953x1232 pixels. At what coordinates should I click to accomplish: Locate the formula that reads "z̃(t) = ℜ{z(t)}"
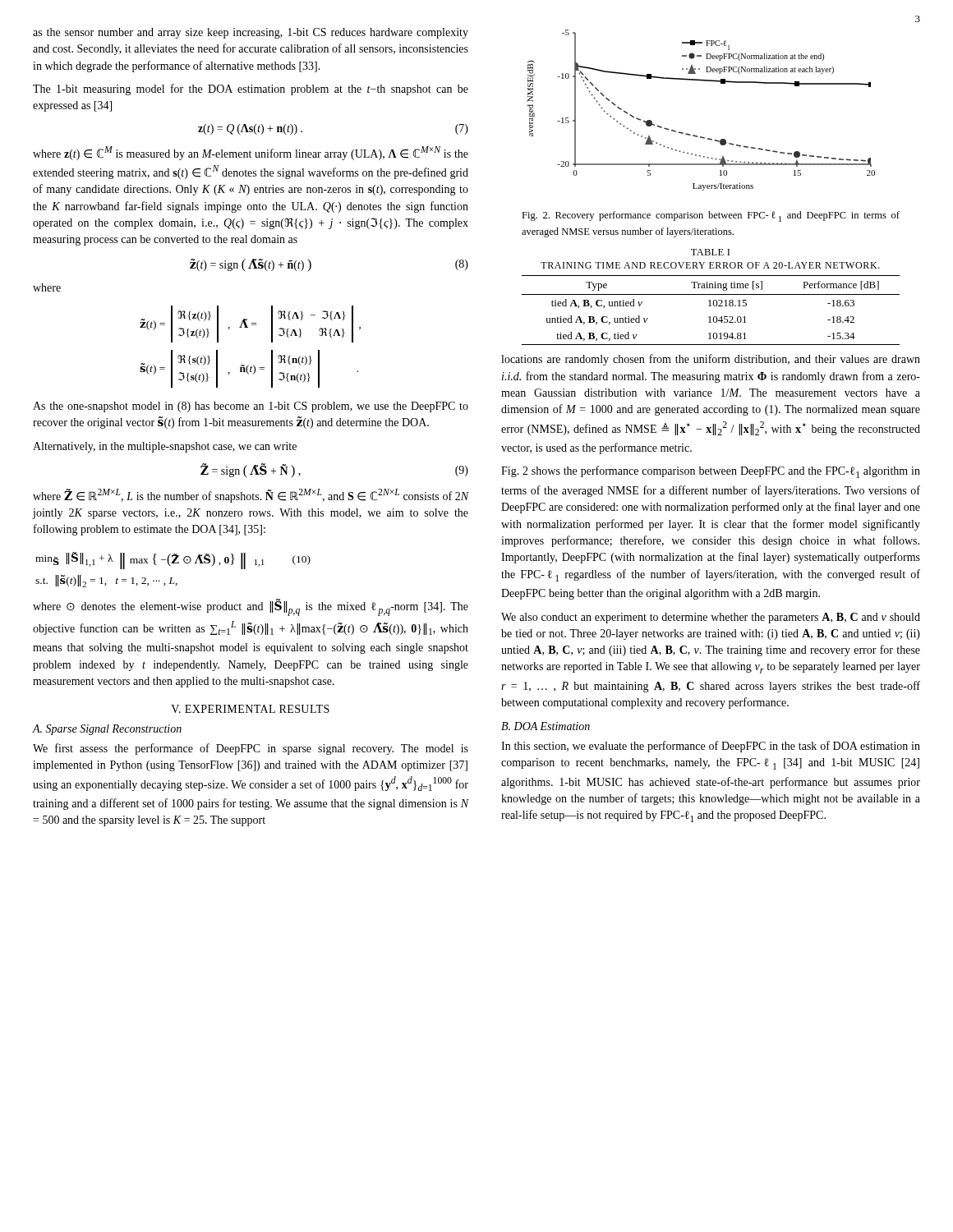[x=251, y=347]
